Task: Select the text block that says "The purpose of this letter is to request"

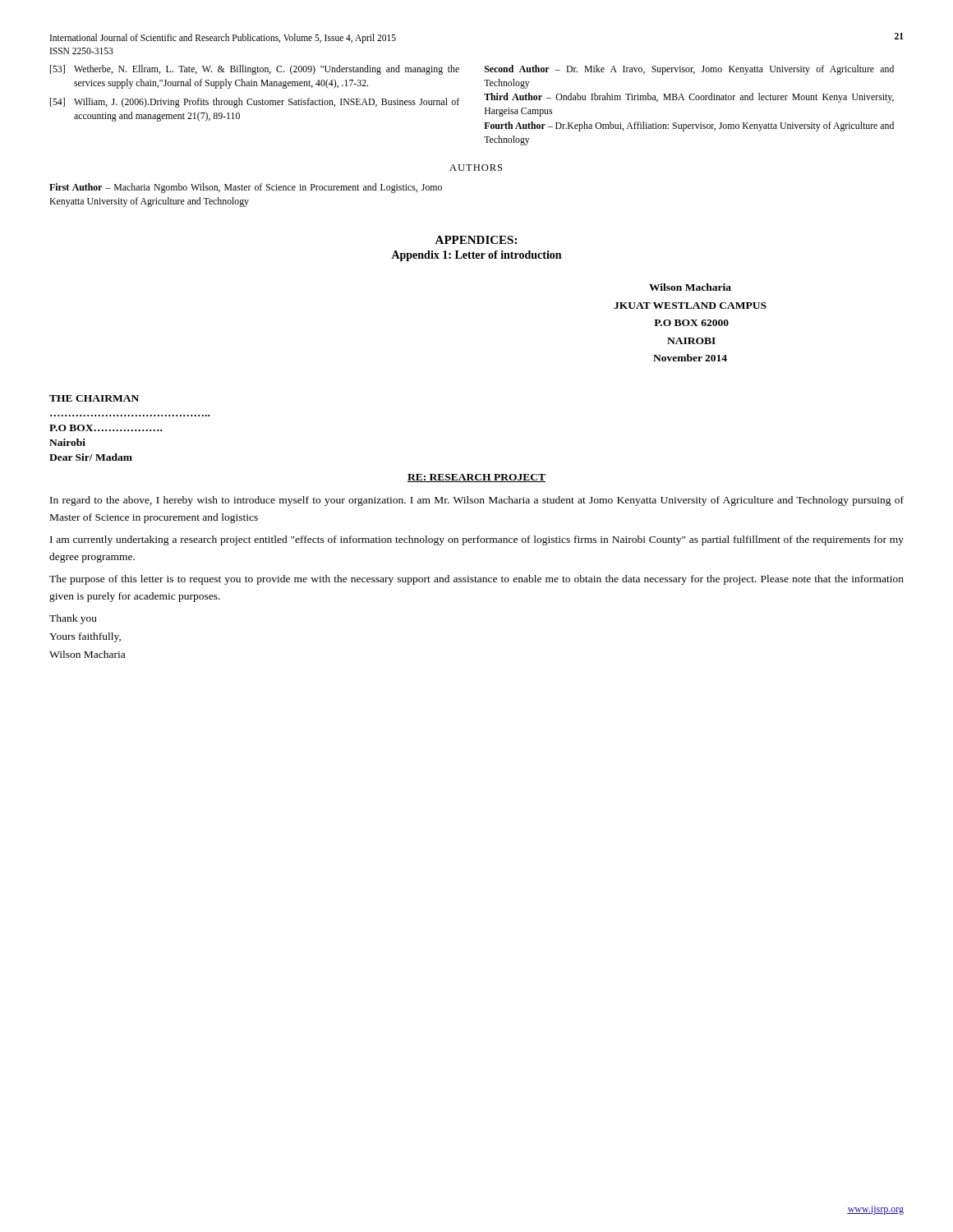Action: 476,587
